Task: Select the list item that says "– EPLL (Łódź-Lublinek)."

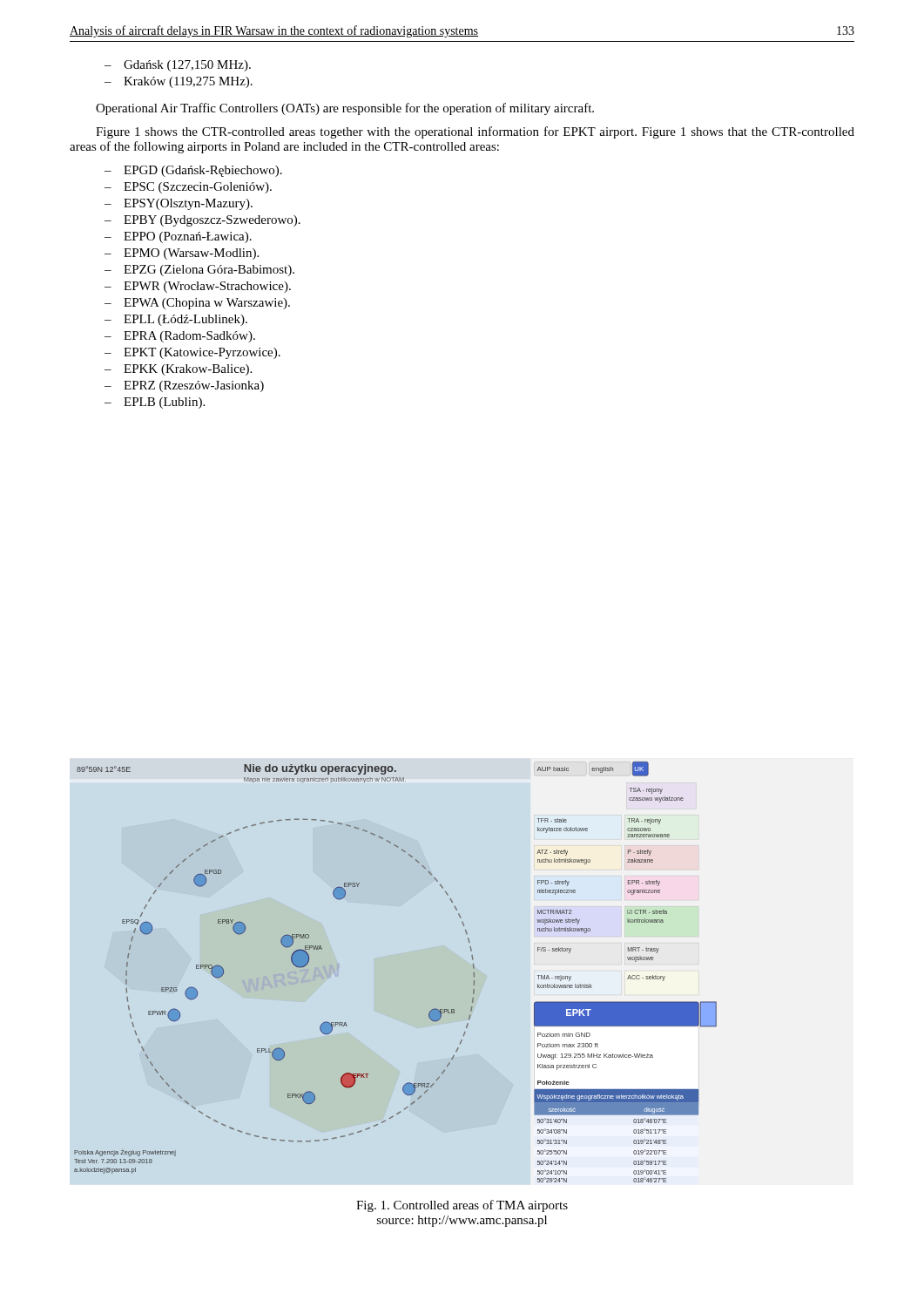Action: (x=176, y=319)
